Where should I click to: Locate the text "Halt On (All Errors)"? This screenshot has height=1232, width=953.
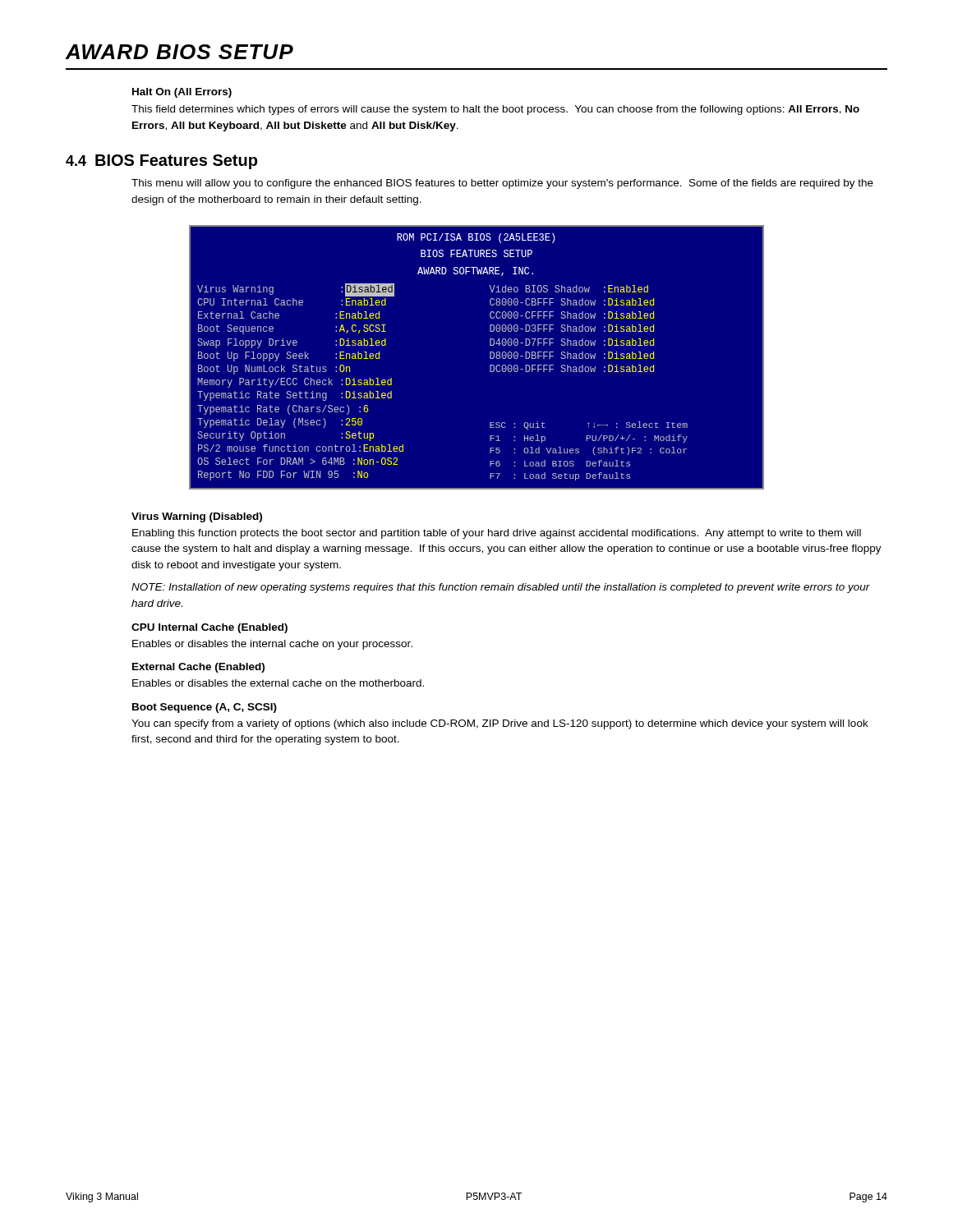point(182,92)
